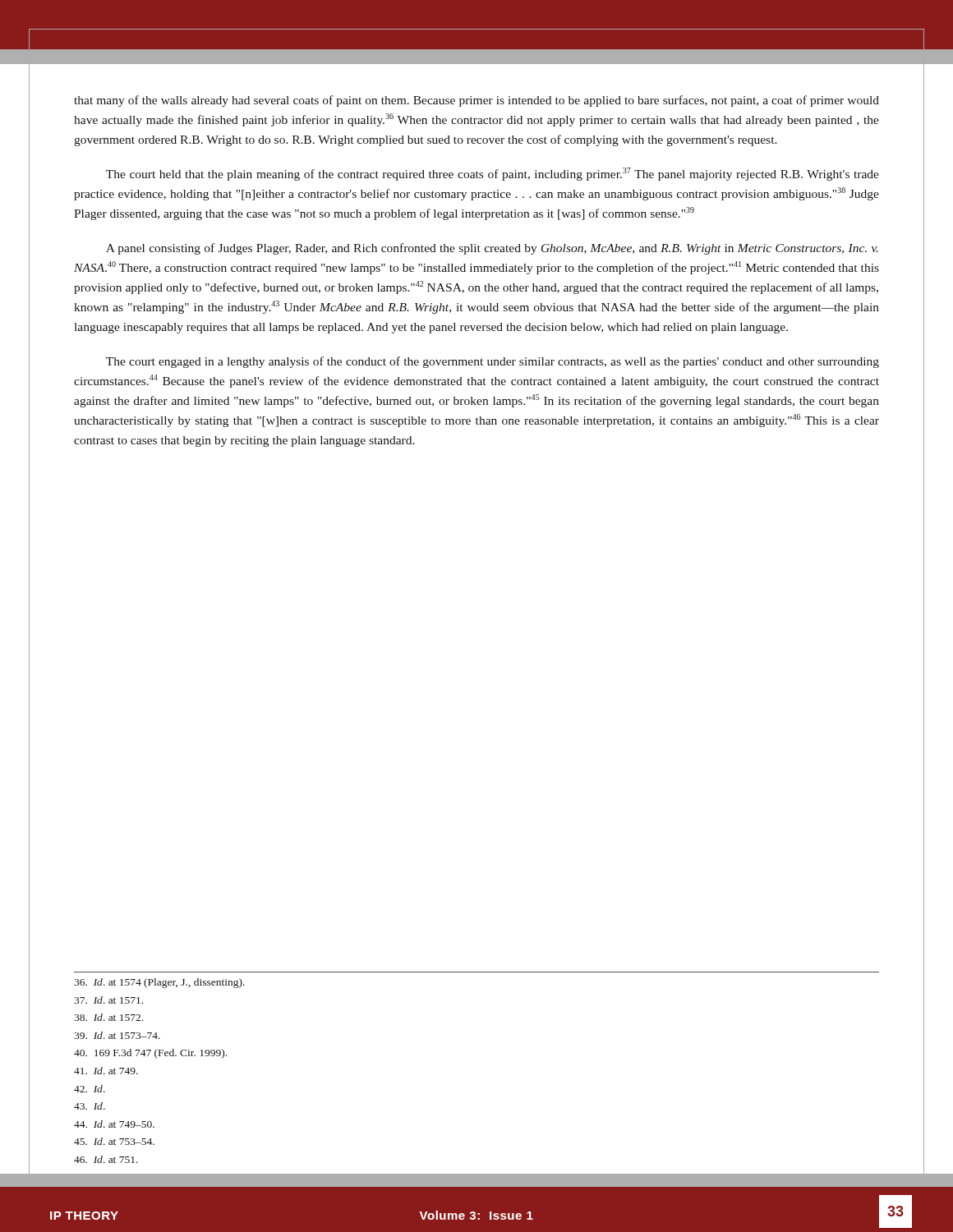Image resolution: width=953 pixels, height=1232 pixels.
Task: Find the text starting "Id. at 1572."
Action: tap(109, 1017)
